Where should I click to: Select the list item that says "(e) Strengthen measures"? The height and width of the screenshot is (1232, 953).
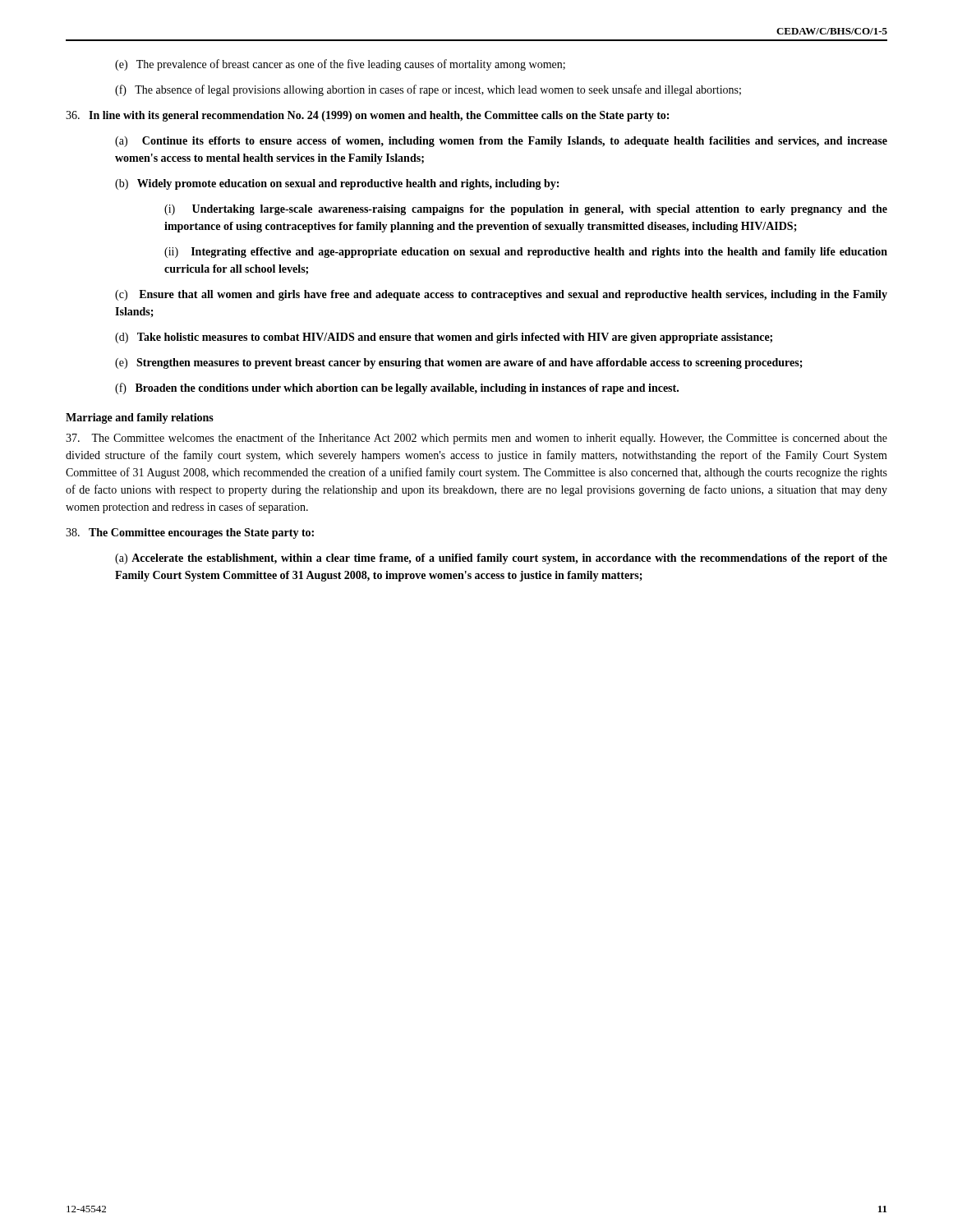pyautogui.click(x=459, y=363)
